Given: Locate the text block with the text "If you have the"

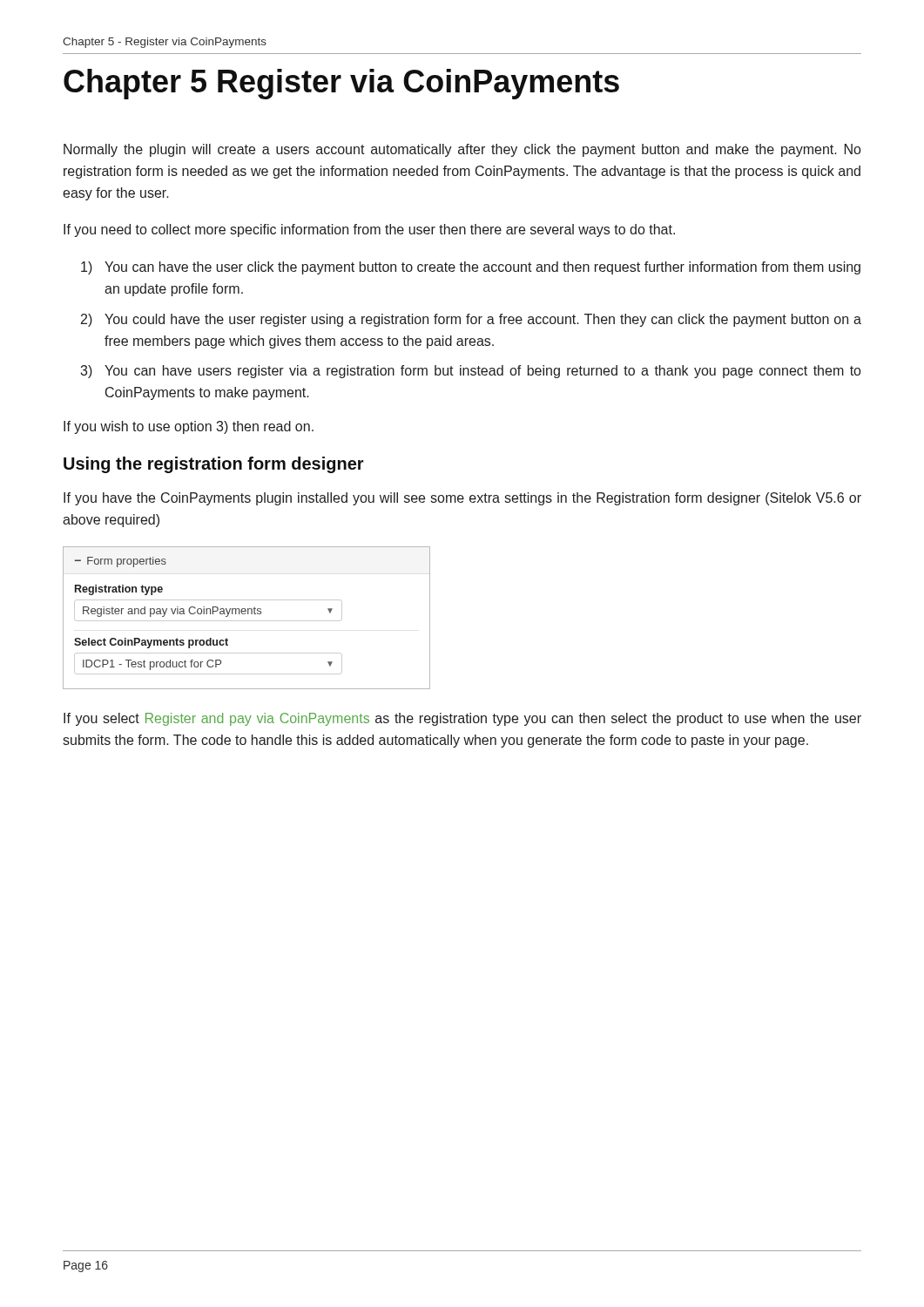Looking at the screenshot, I should (462, 509).
